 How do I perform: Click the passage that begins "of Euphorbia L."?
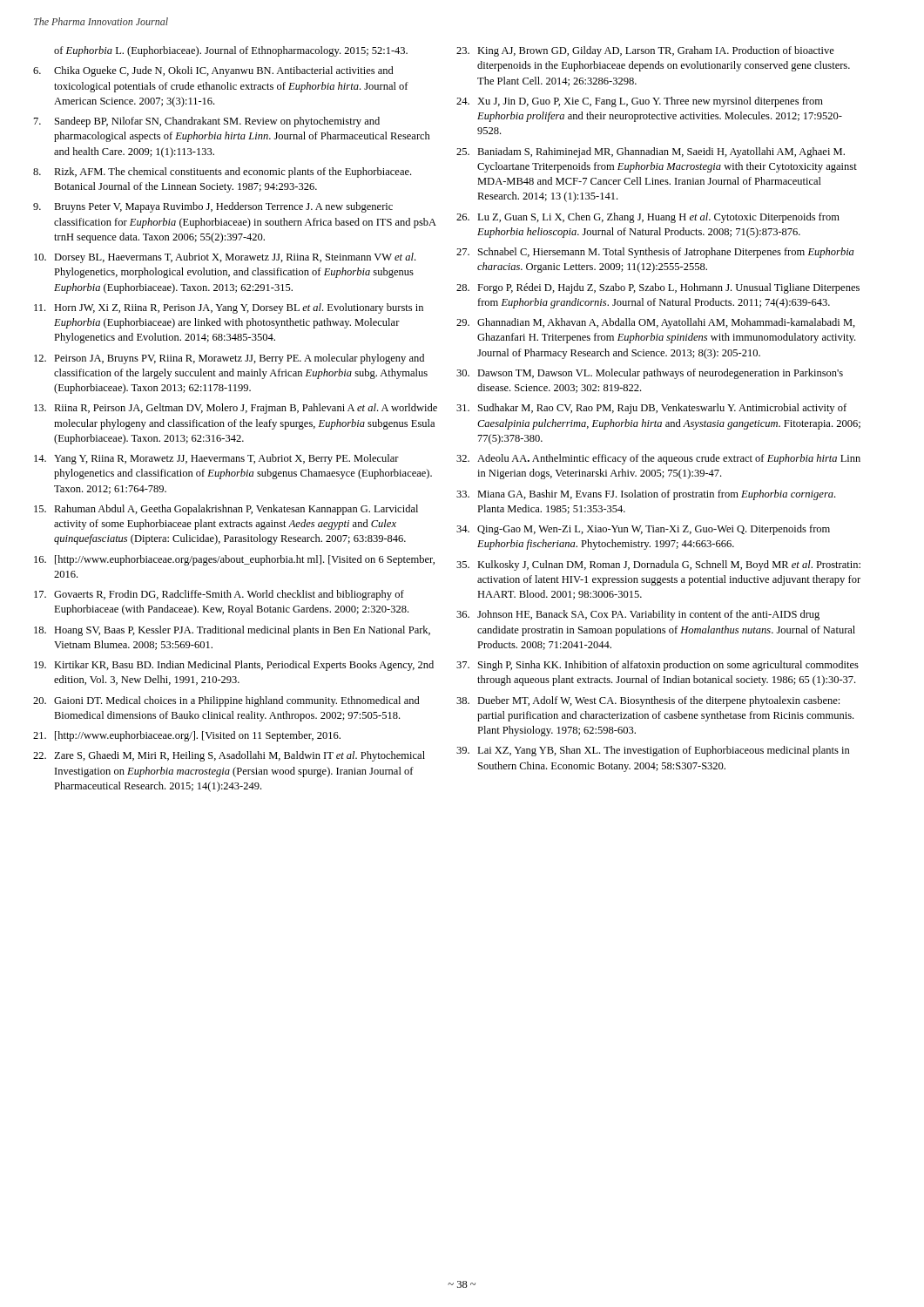click(x=237, y=51)
